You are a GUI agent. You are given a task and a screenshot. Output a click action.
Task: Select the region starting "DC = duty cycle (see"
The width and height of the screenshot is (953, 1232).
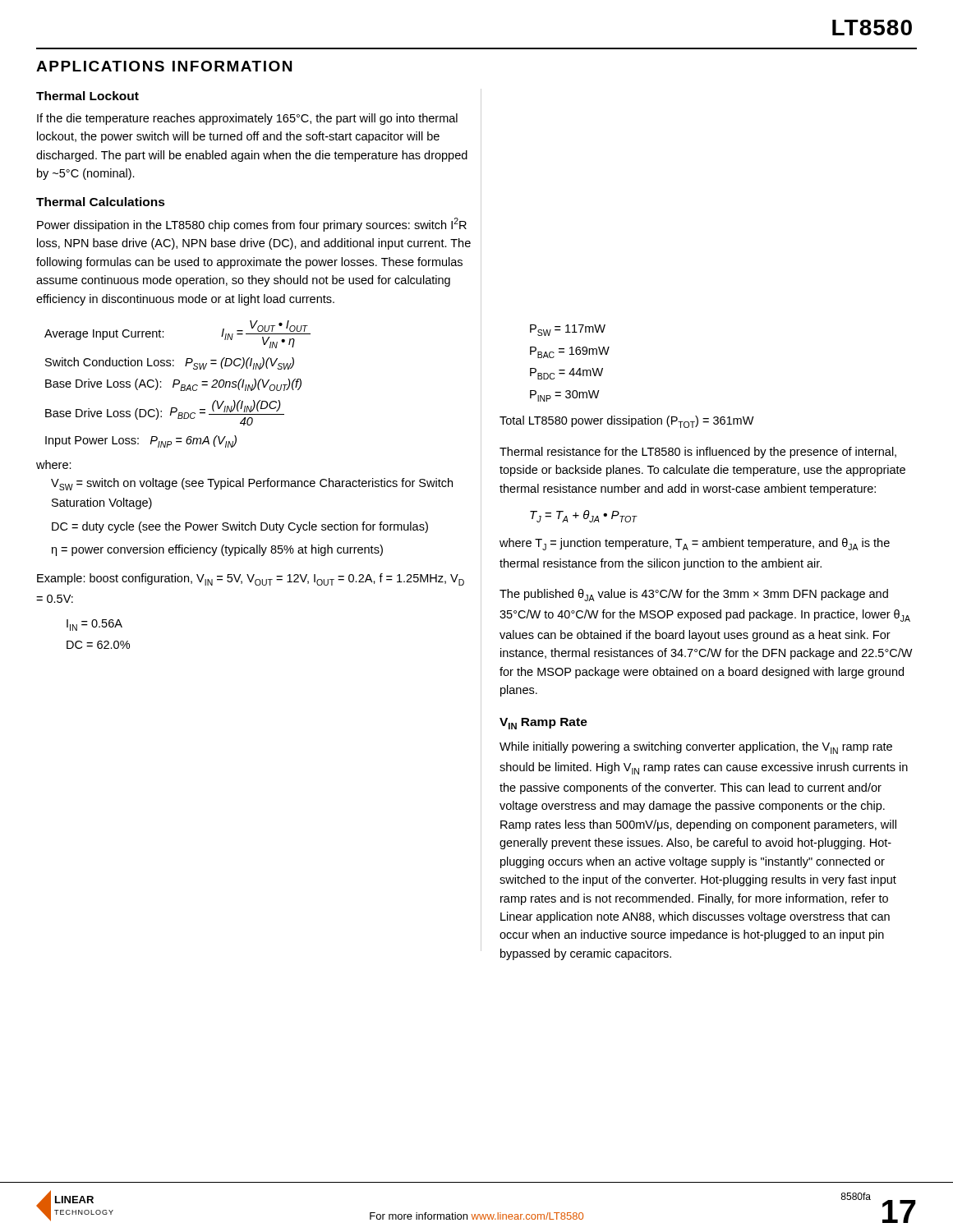[240, 526]
